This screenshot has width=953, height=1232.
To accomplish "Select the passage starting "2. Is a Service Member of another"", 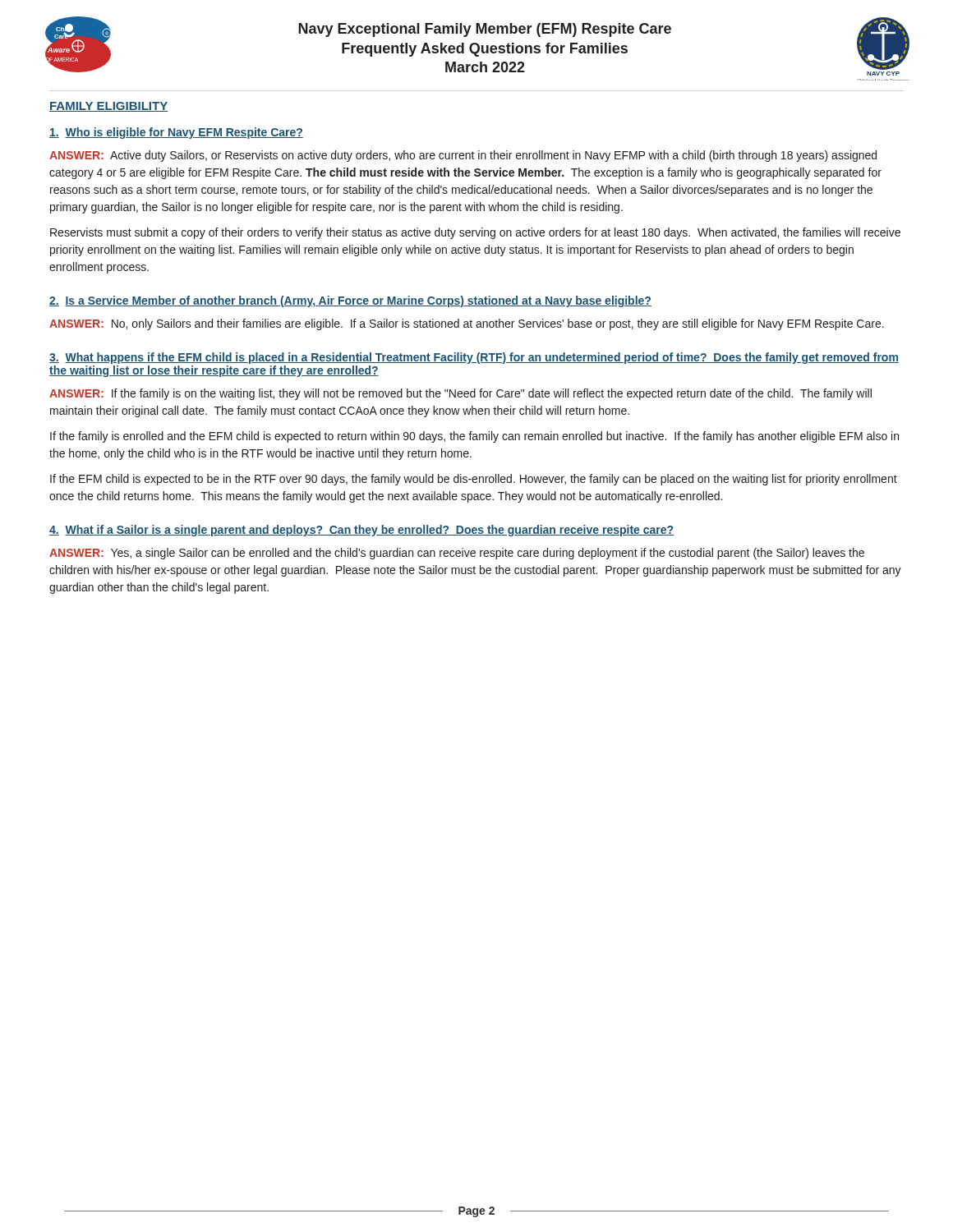I will pyautogui.click(x=350, y=301).
